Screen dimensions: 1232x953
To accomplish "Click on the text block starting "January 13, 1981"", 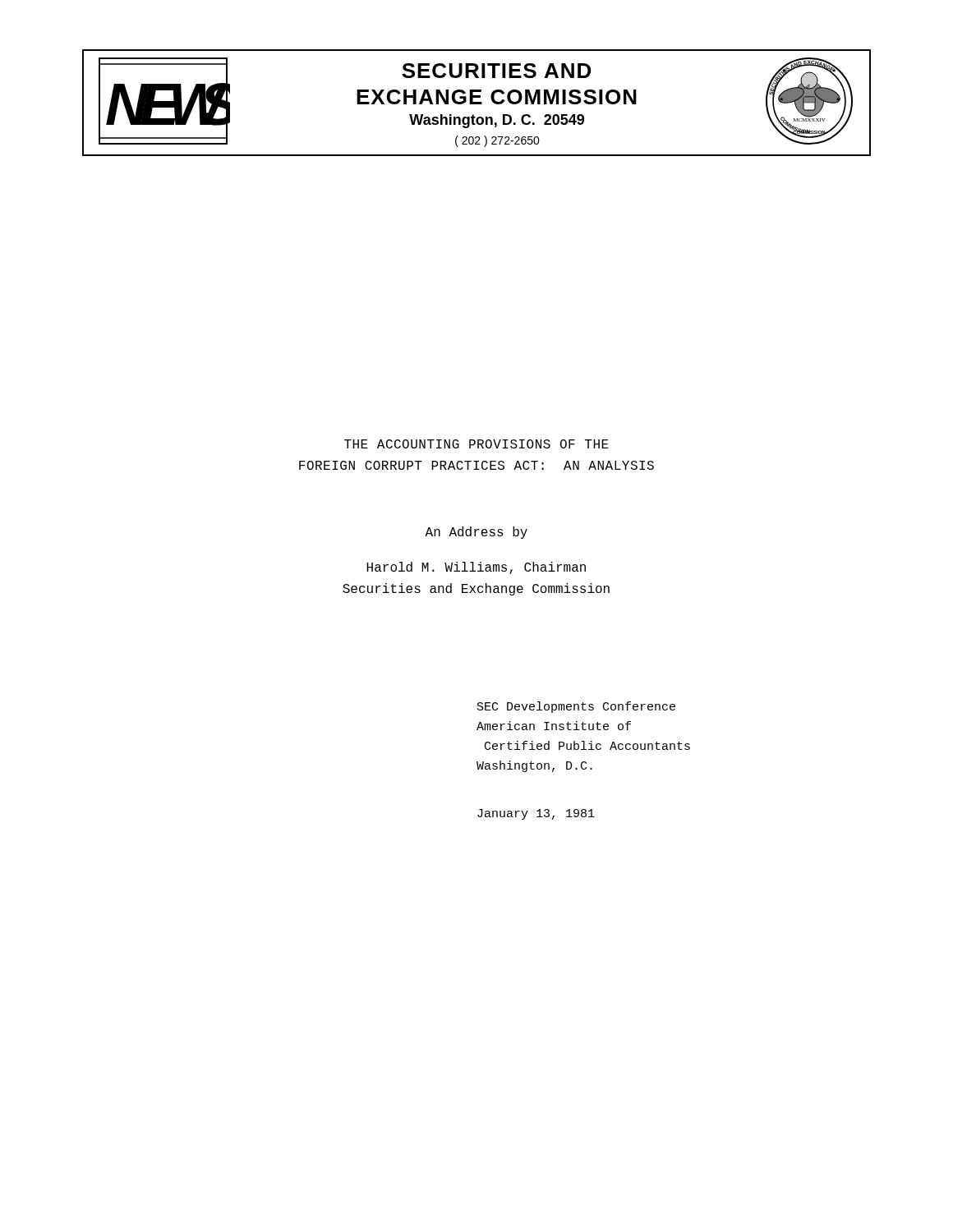I will [x=536, y=814].
